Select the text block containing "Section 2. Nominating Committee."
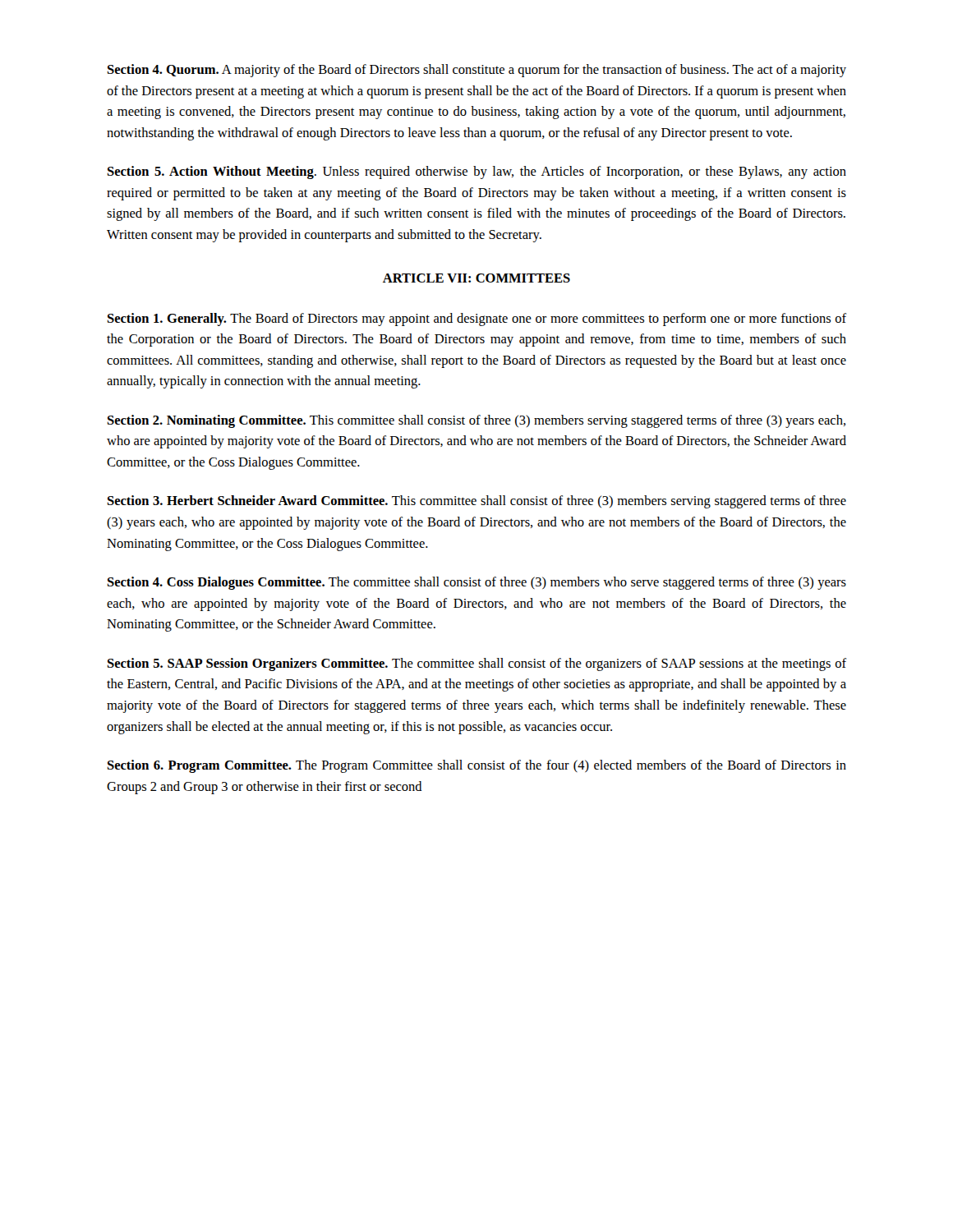Viewport: 953px width, 1232px height. pyautogui.click(x=476, y=441)
